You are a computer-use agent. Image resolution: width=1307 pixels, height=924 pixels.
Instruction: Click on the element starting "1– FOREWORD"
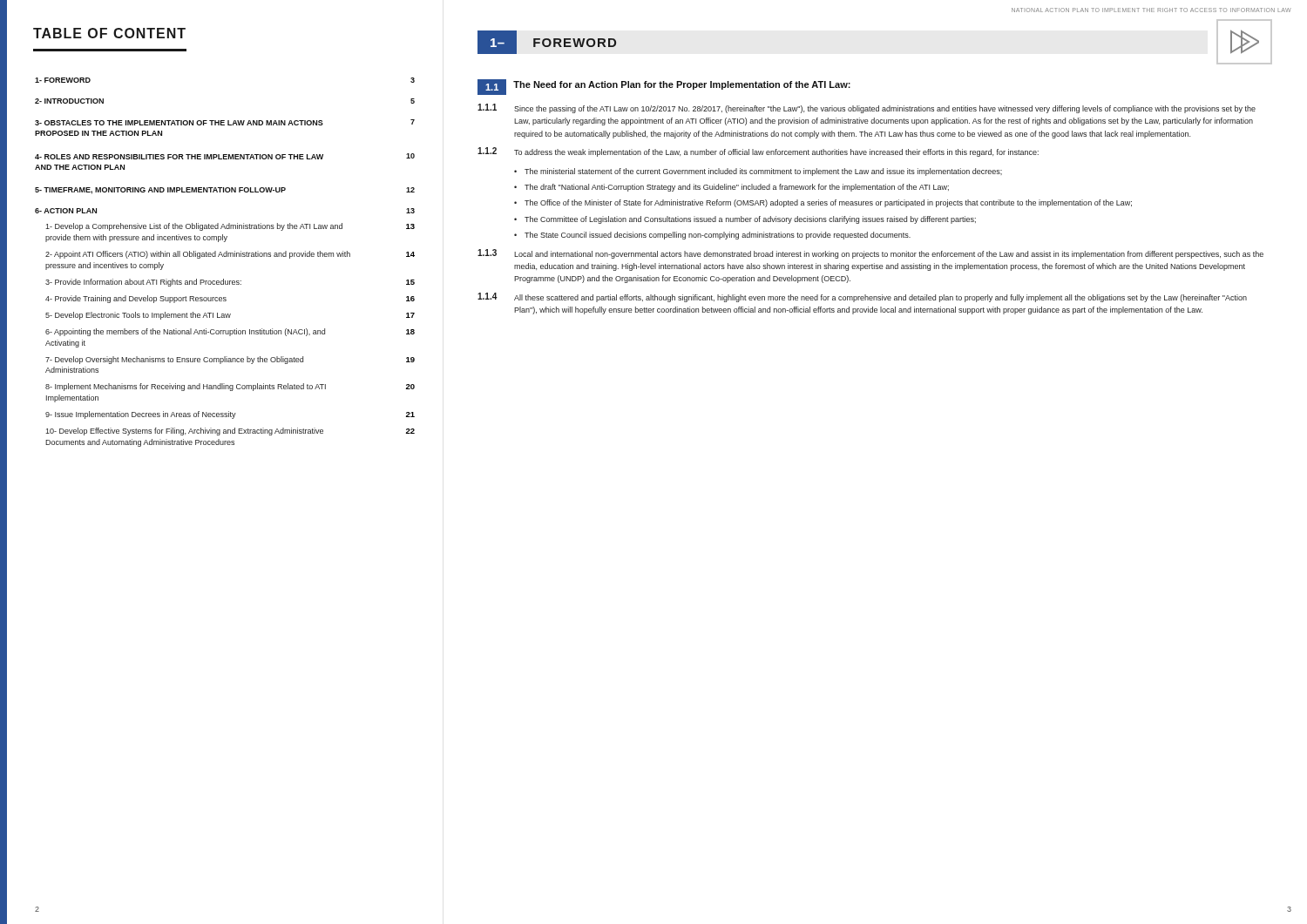(x=497, y=41)
